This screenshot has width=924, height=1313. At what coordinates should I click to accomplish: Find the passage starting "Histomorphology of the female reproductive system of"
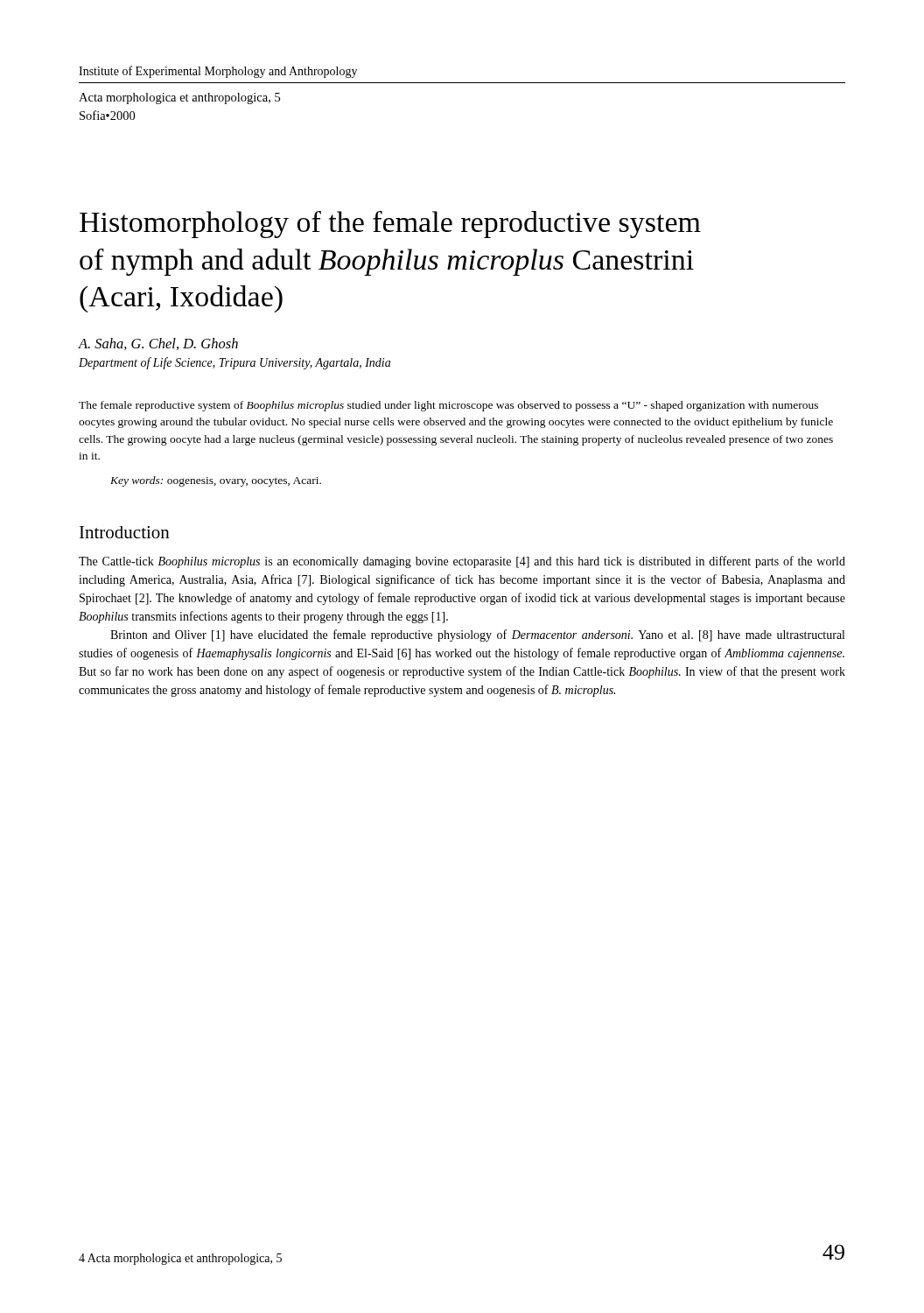point(462,260)
